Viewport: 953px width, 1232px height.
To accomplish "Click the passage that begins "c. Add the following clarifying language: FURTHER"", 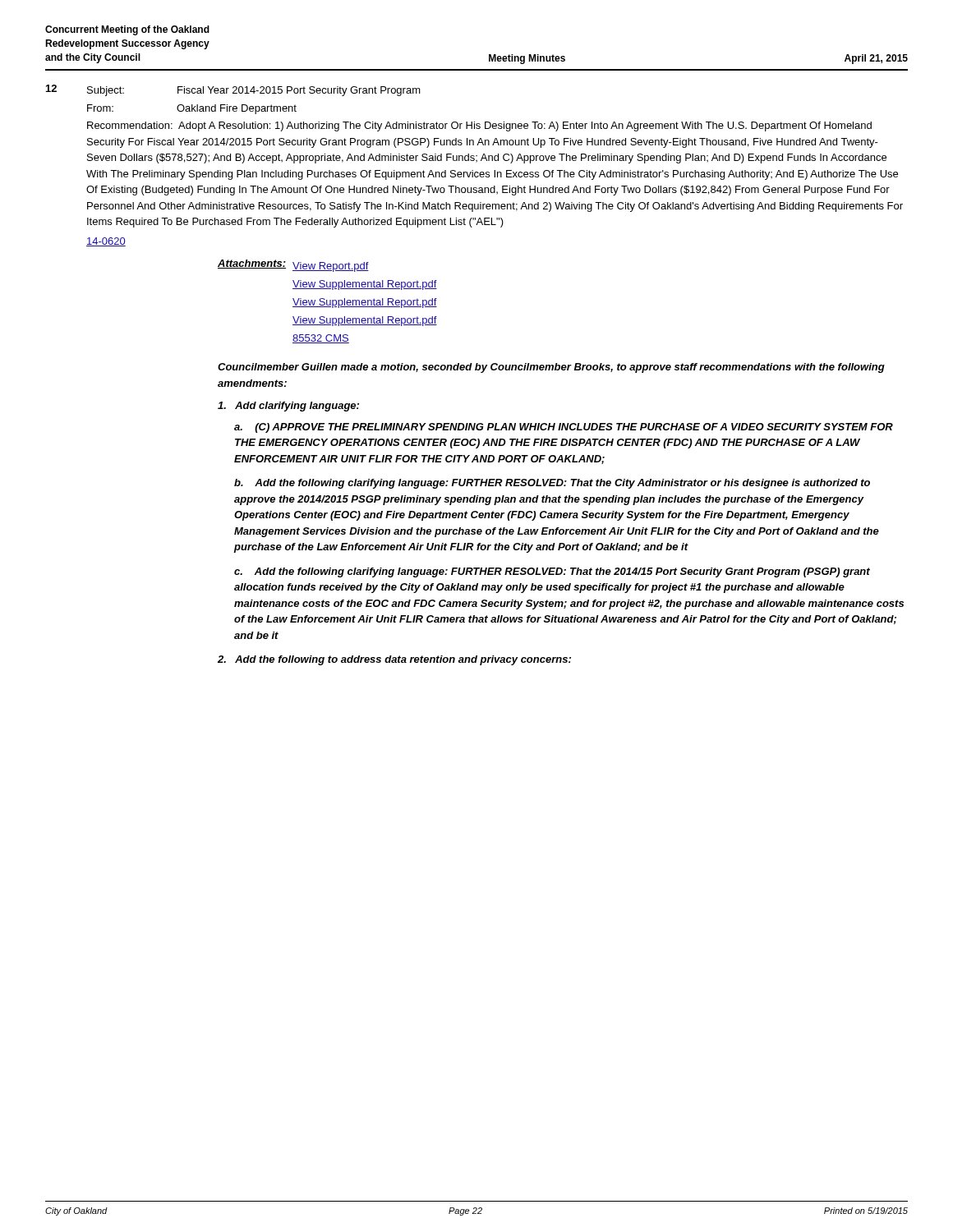I will (571, 603).
